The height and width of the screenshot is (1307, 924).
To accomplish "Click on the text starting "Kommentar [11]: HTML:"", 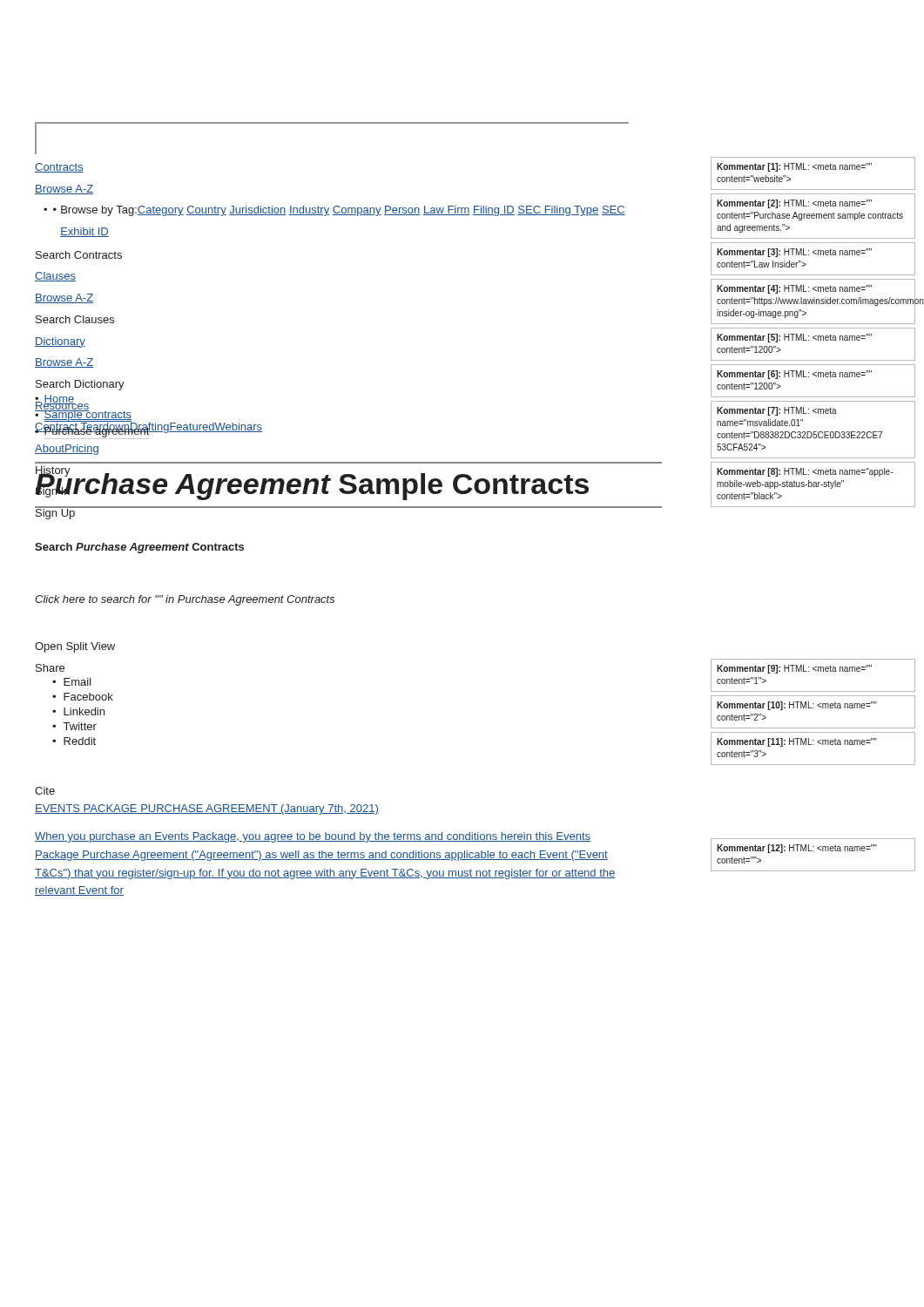I will click(x=797, y=748).
